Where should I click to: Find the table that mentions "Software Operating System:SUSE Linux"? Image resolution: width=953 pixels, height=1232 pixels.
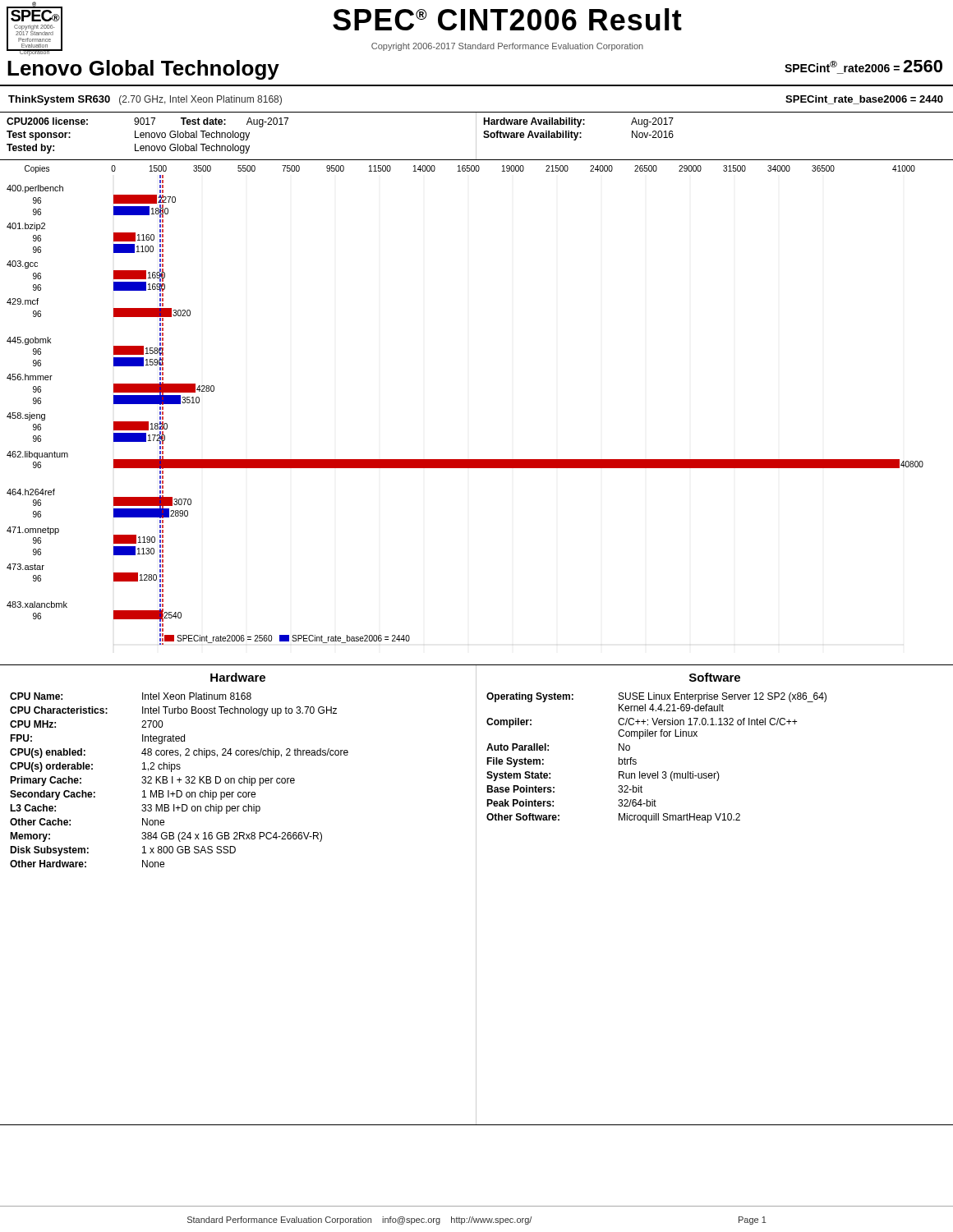pos(715,895)
